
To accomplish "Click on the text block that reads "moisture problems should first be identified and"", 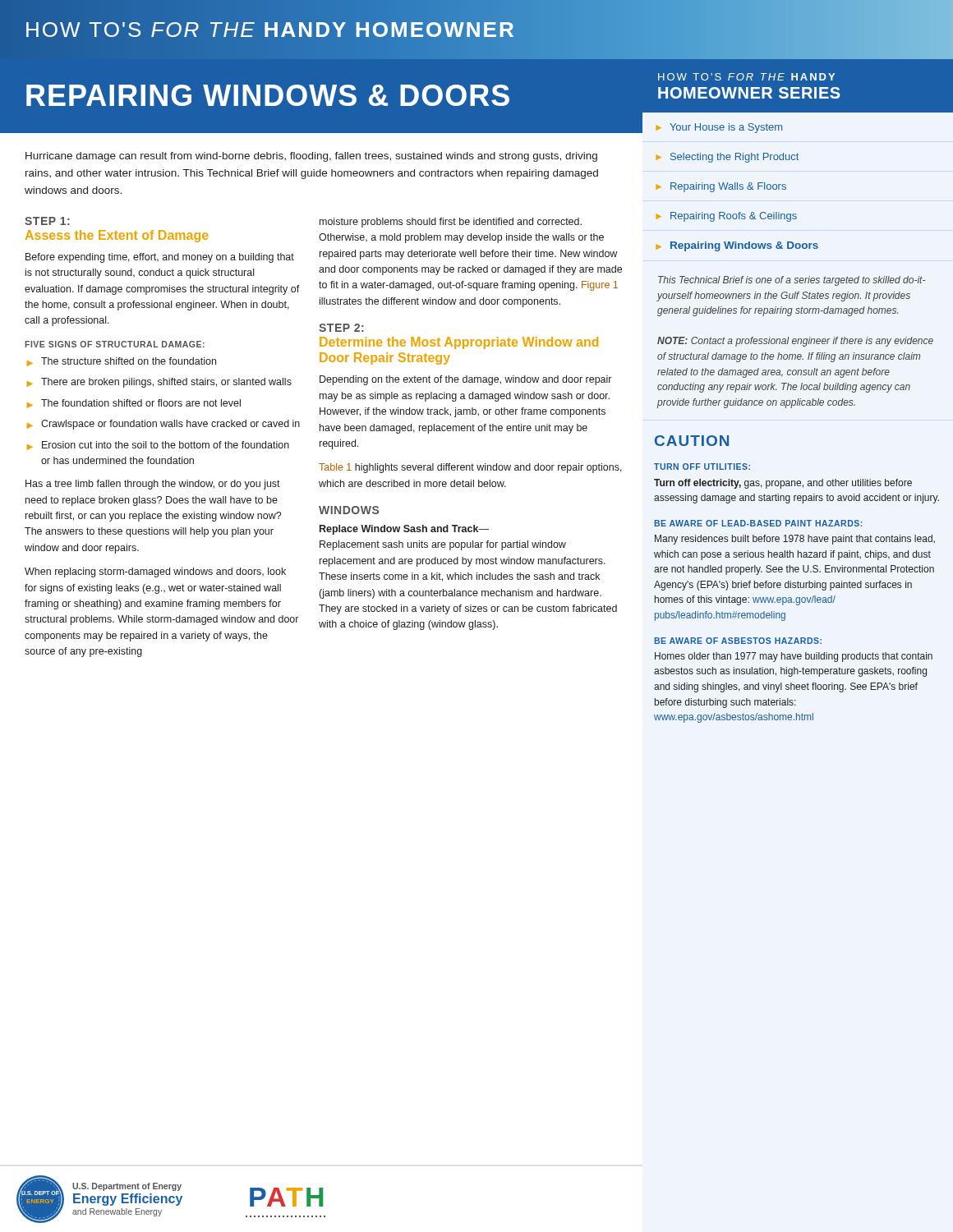I will click(x=471, y=261).
